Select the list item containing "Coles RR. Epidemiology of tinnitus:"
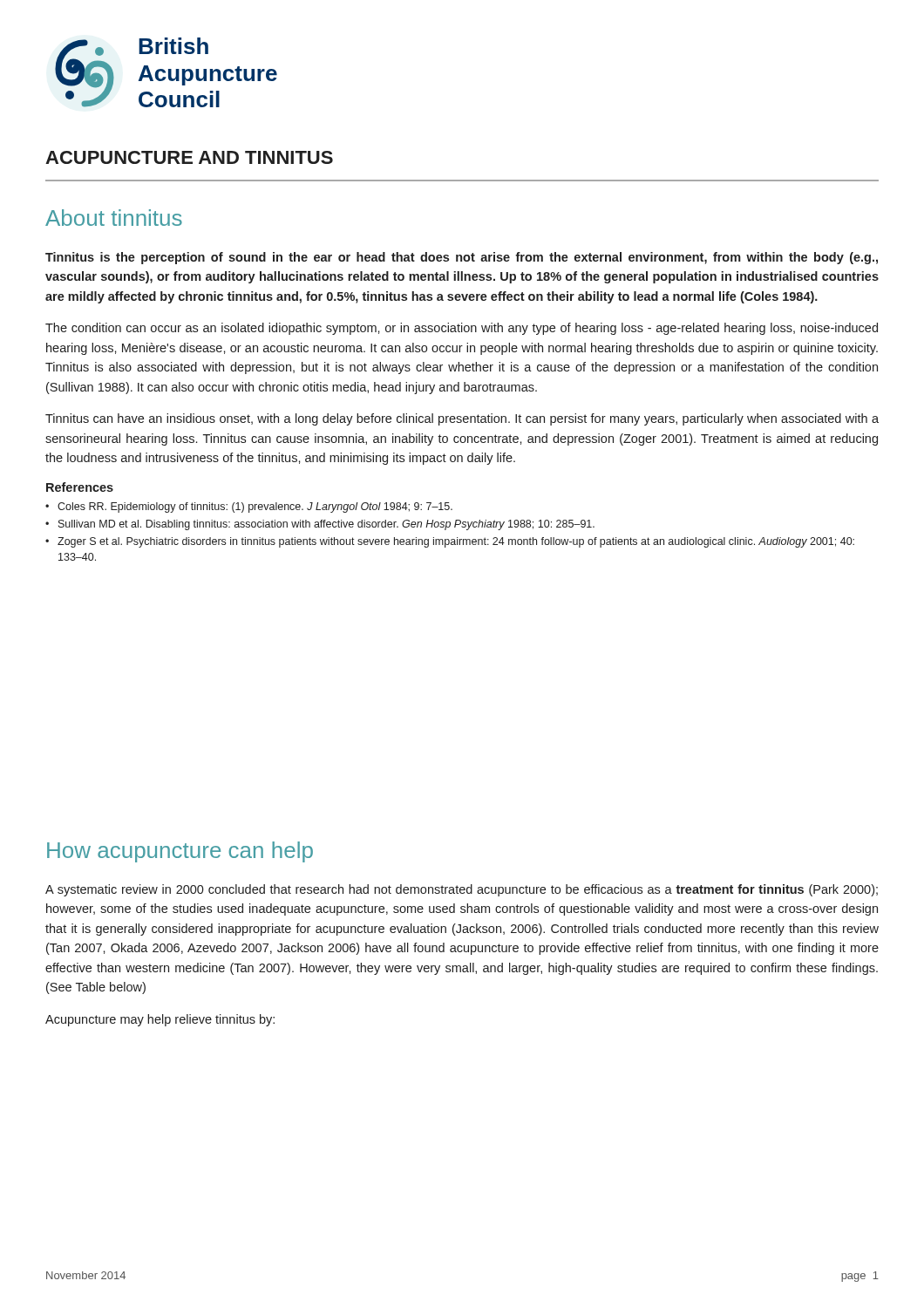This screenshot has width=924, height=1308. coord(255,506)
